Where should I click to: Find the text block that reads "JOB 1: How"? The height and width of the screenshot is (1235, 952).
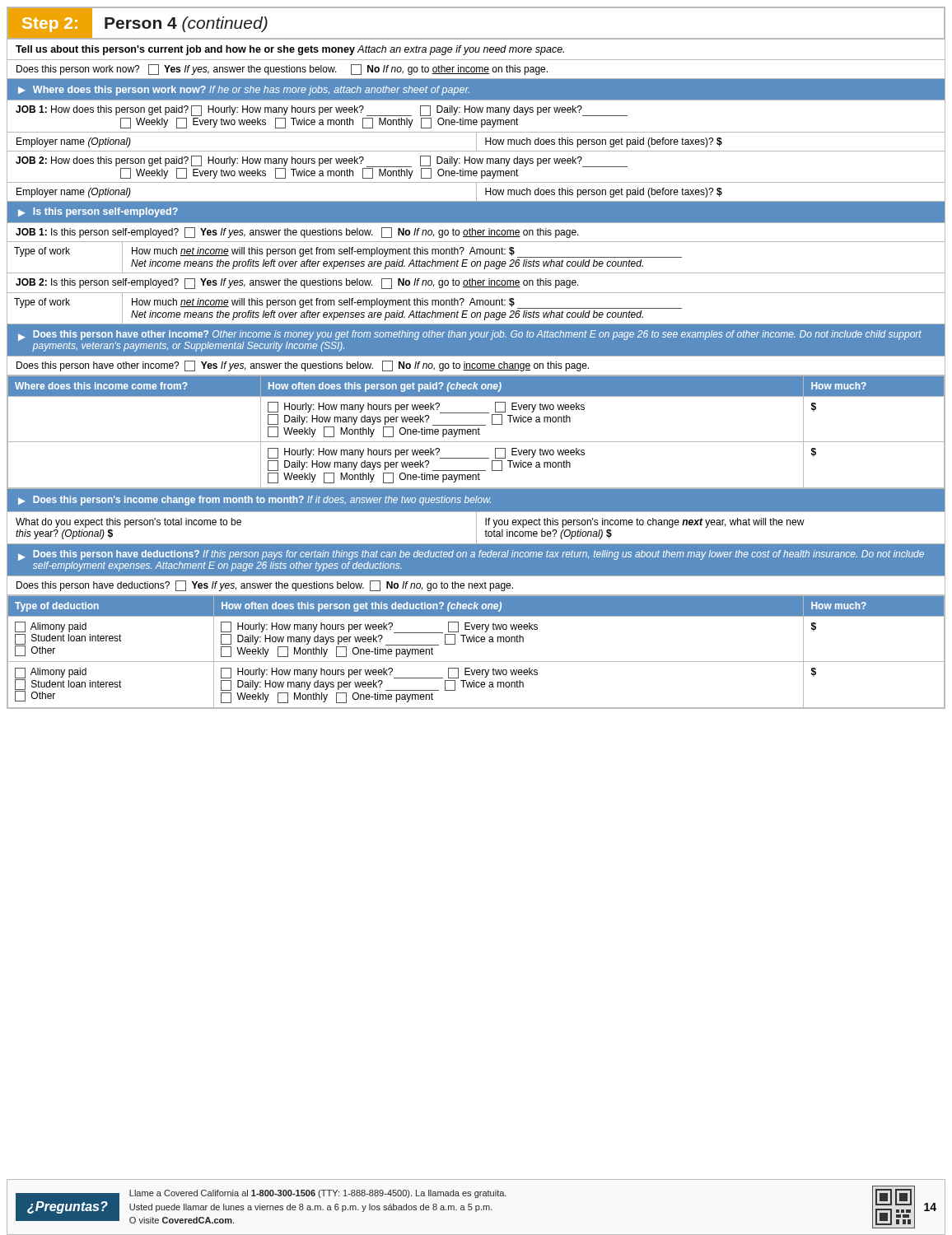point(322,116)
